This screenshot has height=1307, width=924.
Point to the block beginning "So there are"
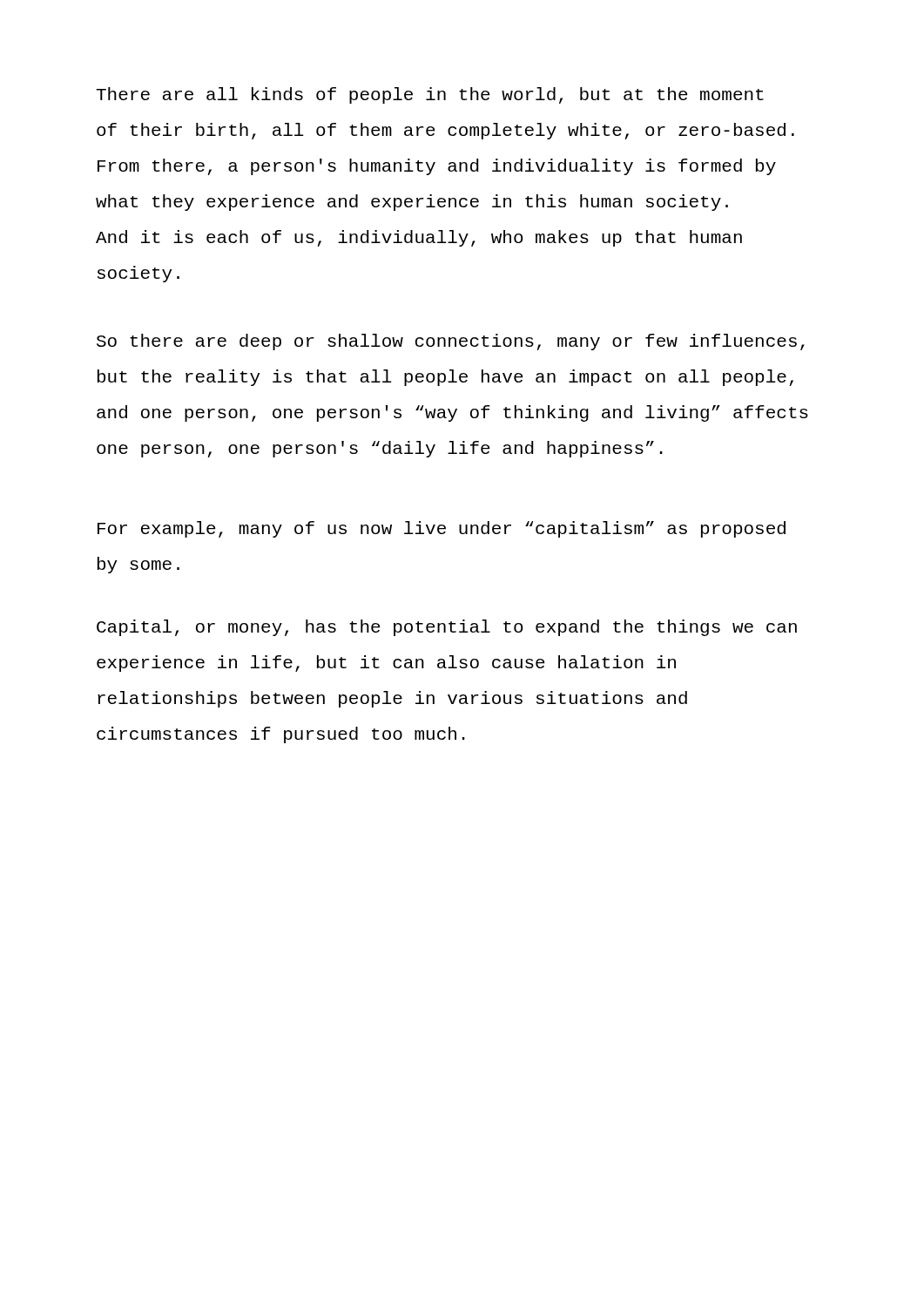tap(451, 342)
